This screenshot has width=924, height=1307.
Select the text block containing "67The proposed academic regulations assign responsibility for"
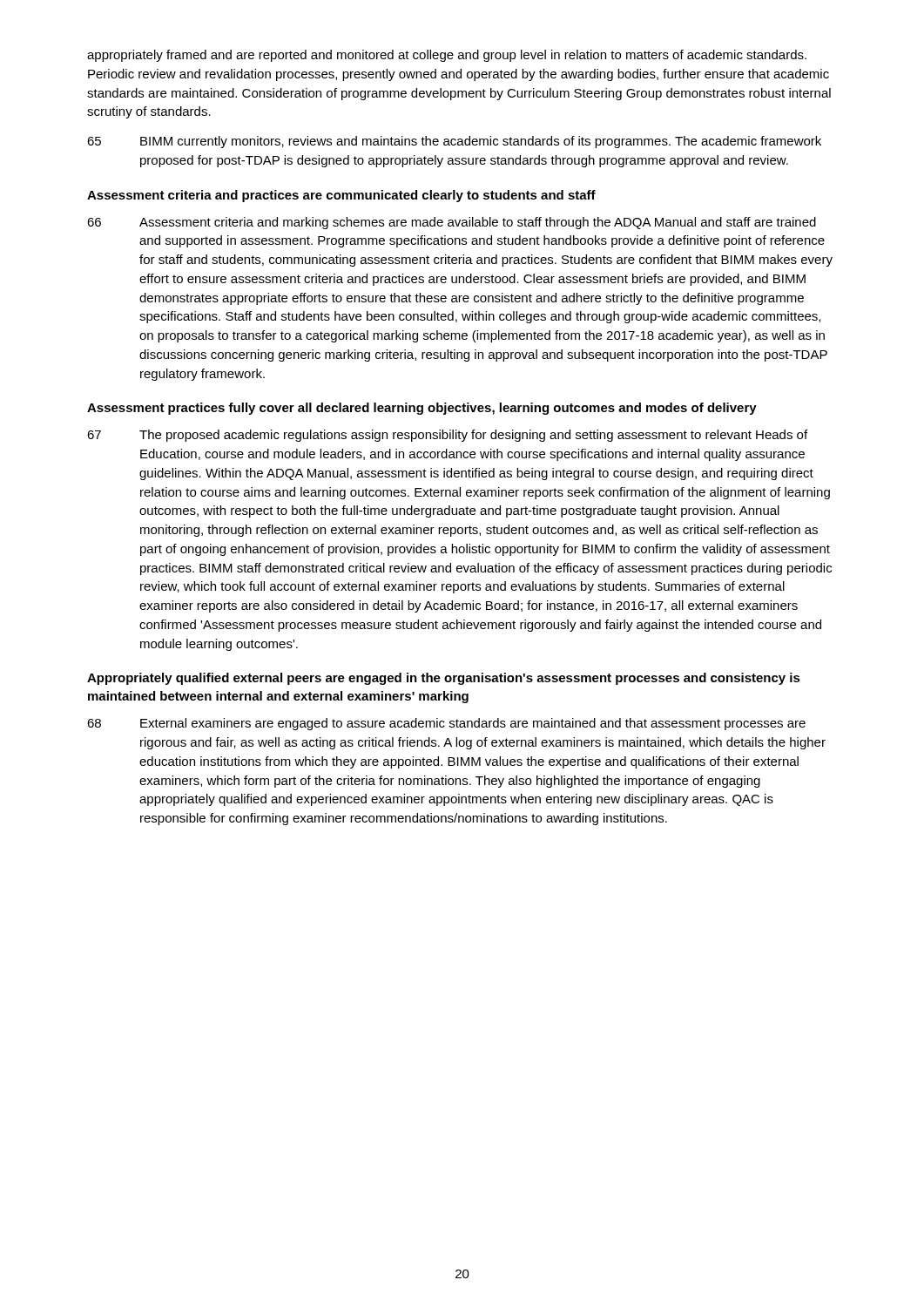(462, 539)
